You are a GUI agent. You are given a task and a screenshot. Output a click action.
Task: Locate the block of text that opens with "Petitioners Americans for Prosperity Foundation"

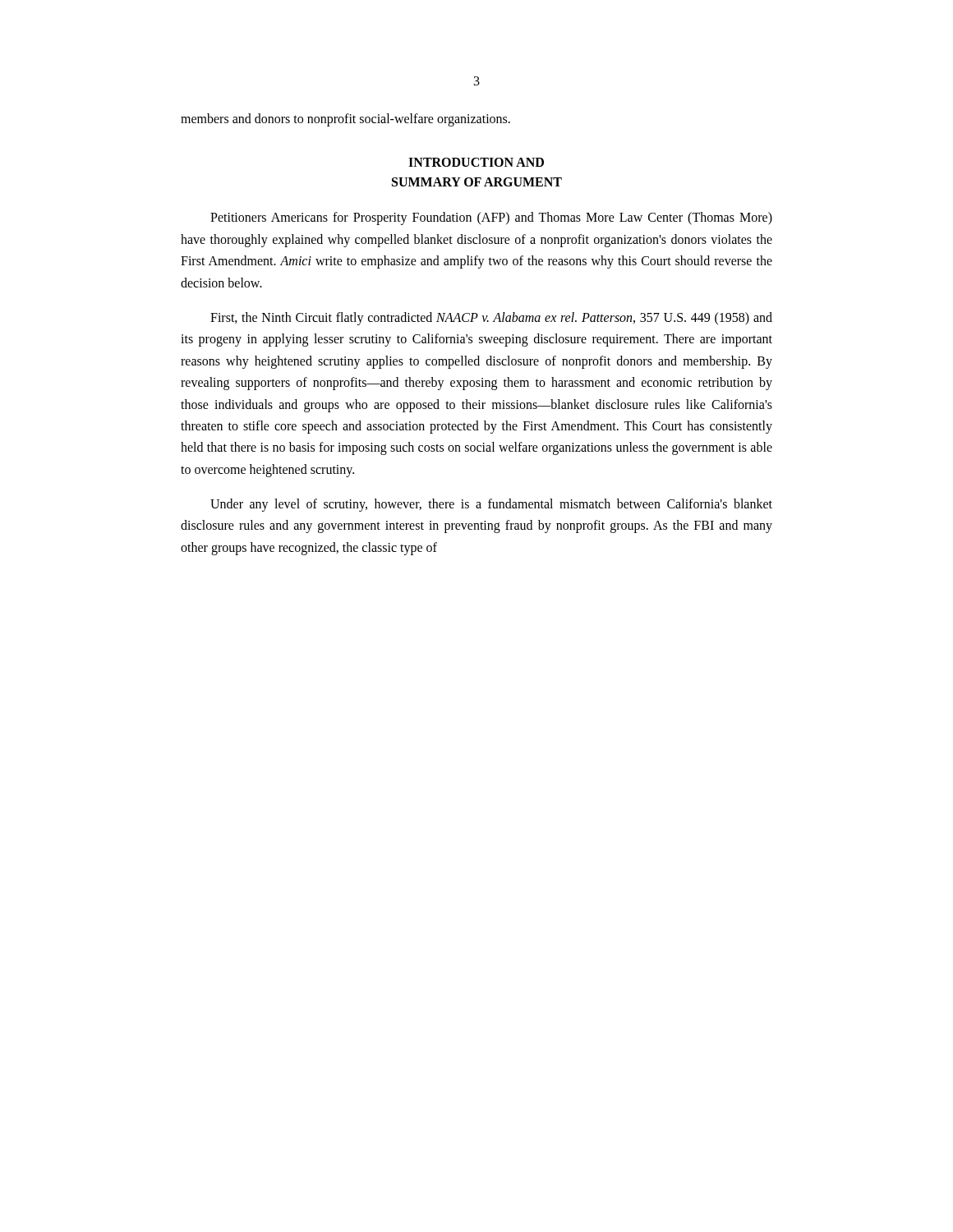coord(476,250)
